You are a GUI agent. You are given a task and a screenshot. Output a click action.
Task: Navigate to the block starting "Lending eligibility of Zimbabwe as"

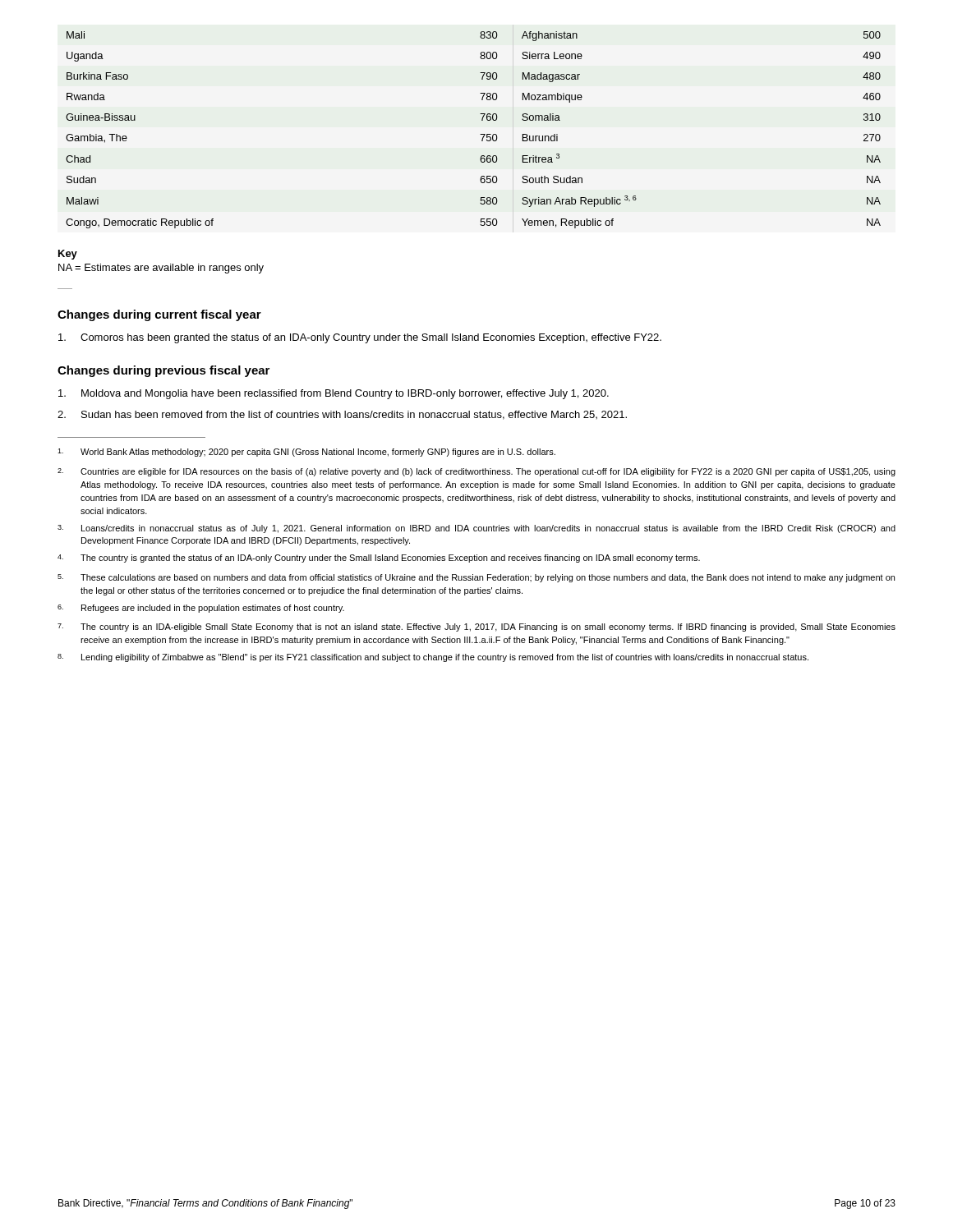[x=476, y=659]
